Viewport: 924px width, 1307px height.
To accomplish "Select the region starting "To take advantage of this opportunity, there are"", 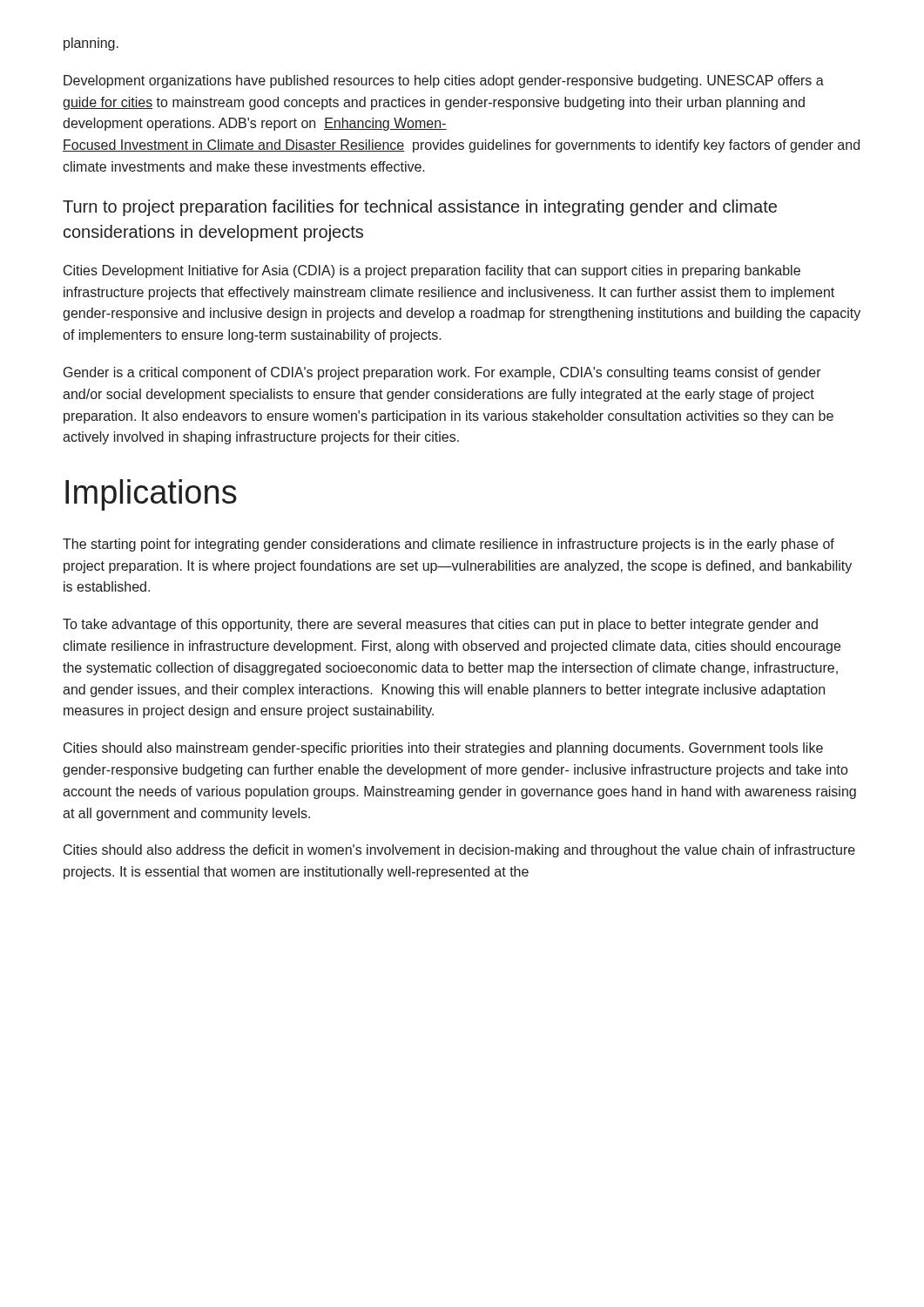I will [x=452, y=668].
